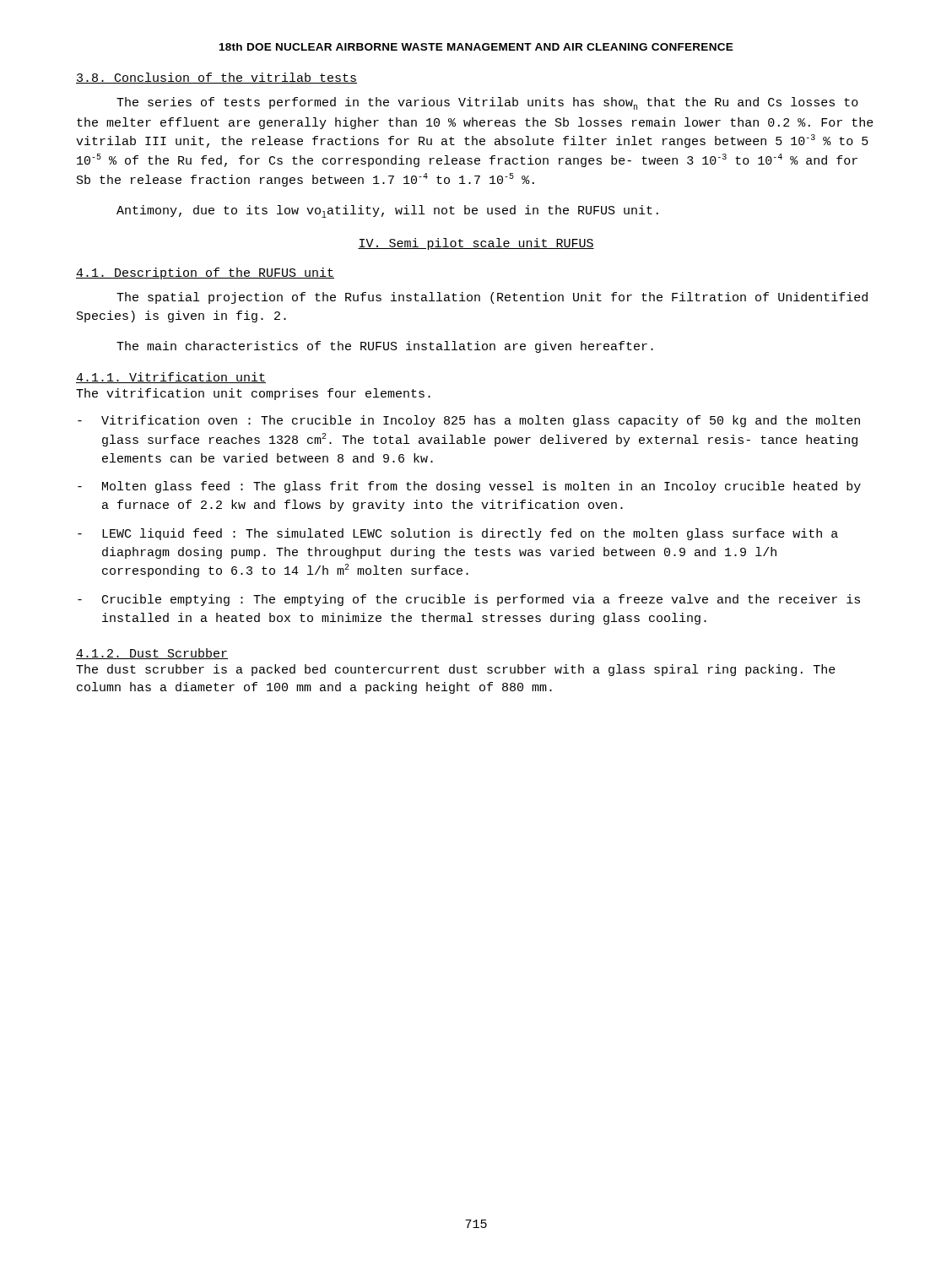Find the block on this page that starts "The main characteristics of the RUFUS installation are"

[386, 347]
